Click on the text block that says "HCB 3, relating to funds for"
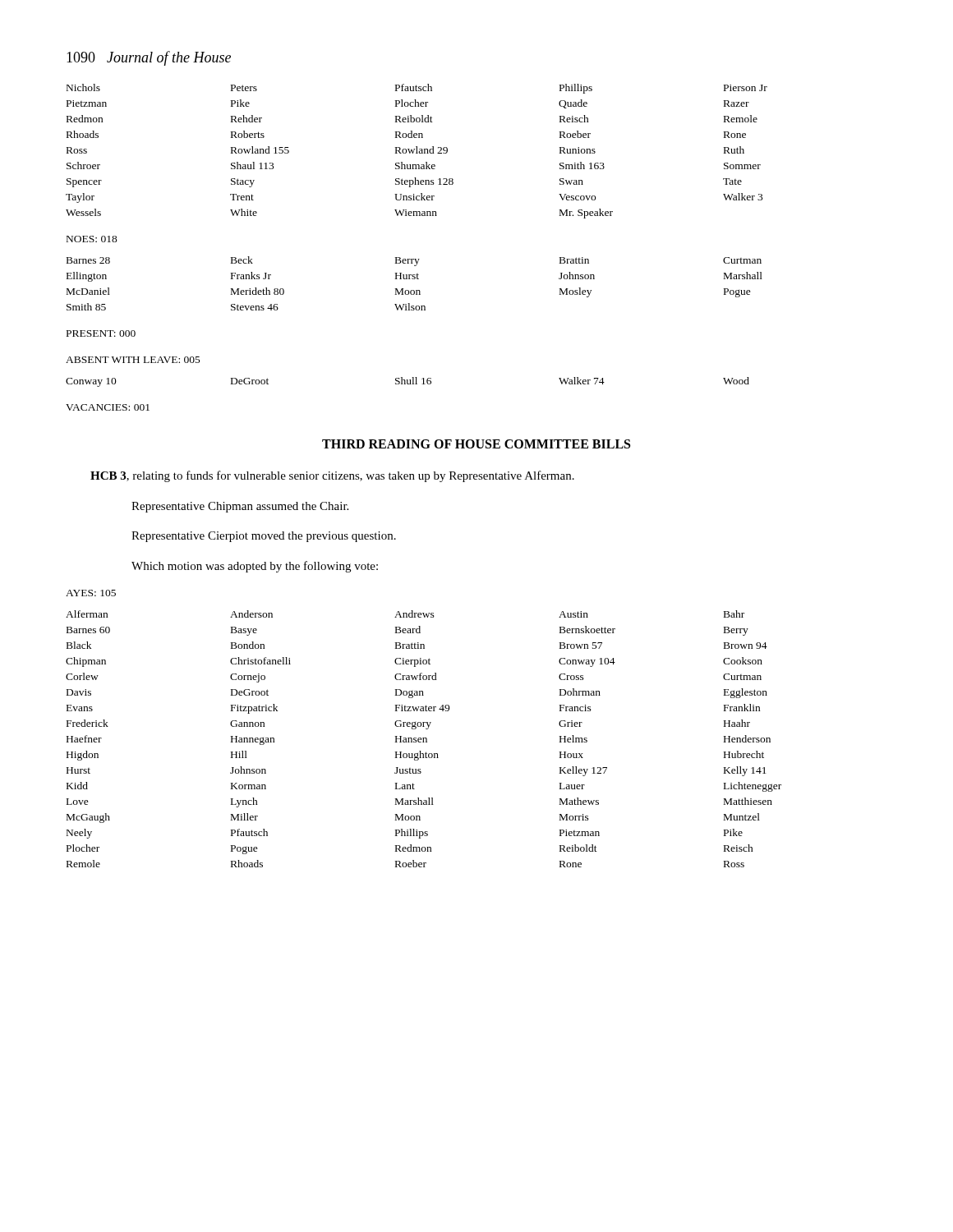The width and height of the screenshot is (953, 1232). point(320,476)
